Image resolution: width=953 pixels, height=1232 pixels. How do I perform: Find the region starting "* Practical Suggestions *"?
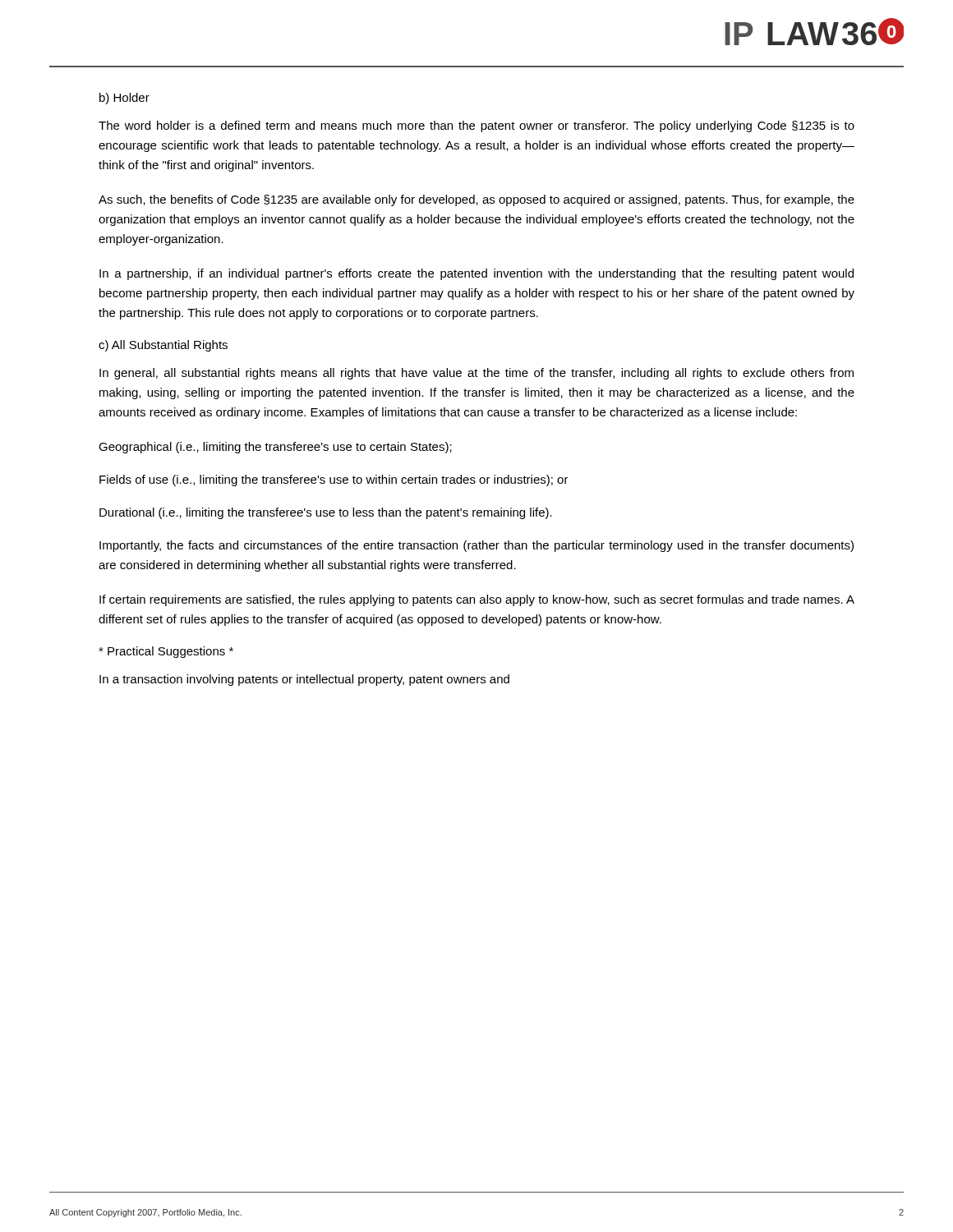(166, 651)
